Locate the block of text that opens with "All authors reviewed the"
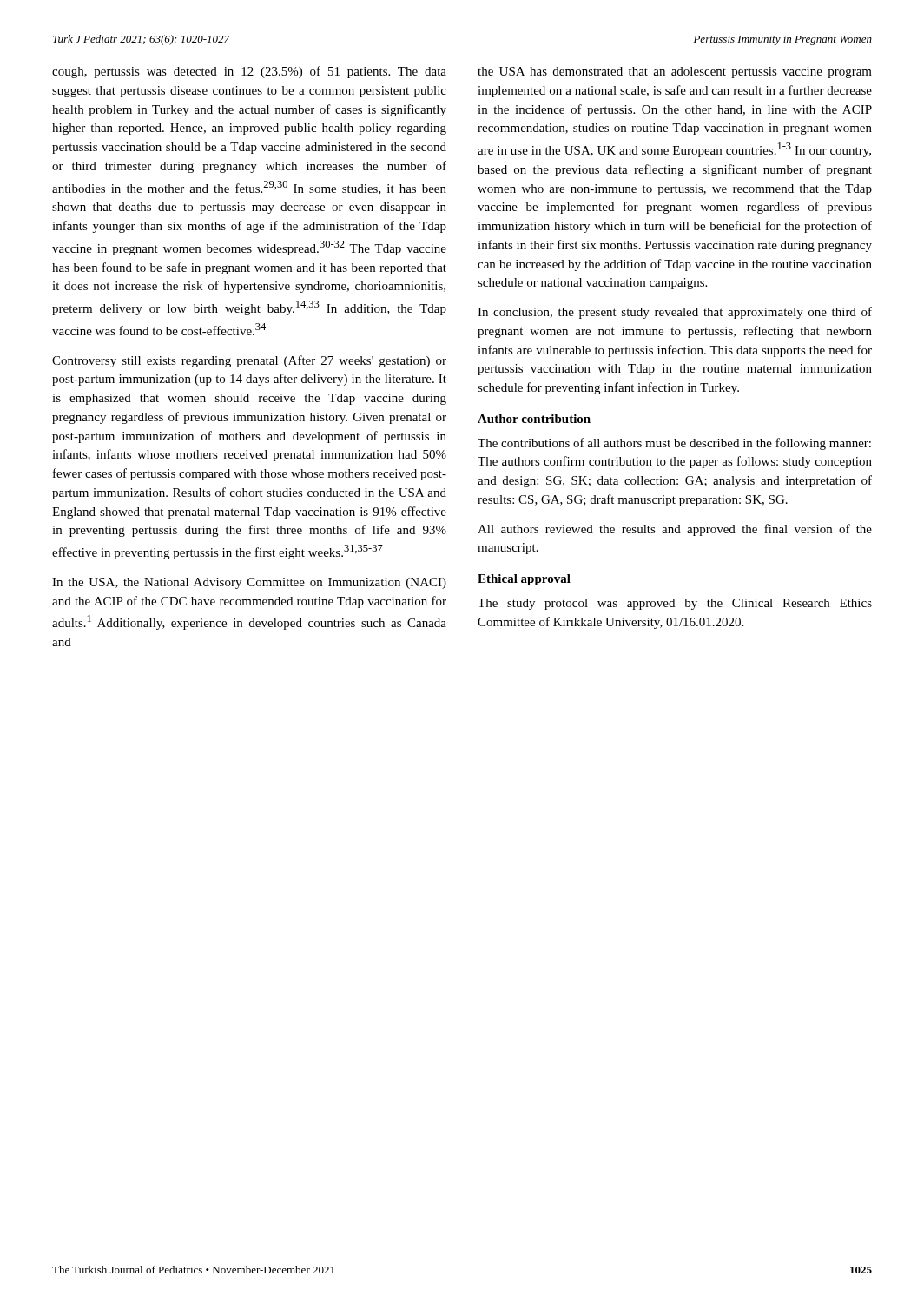Screen dimensions: 1303x924 [x=675, y=539]
